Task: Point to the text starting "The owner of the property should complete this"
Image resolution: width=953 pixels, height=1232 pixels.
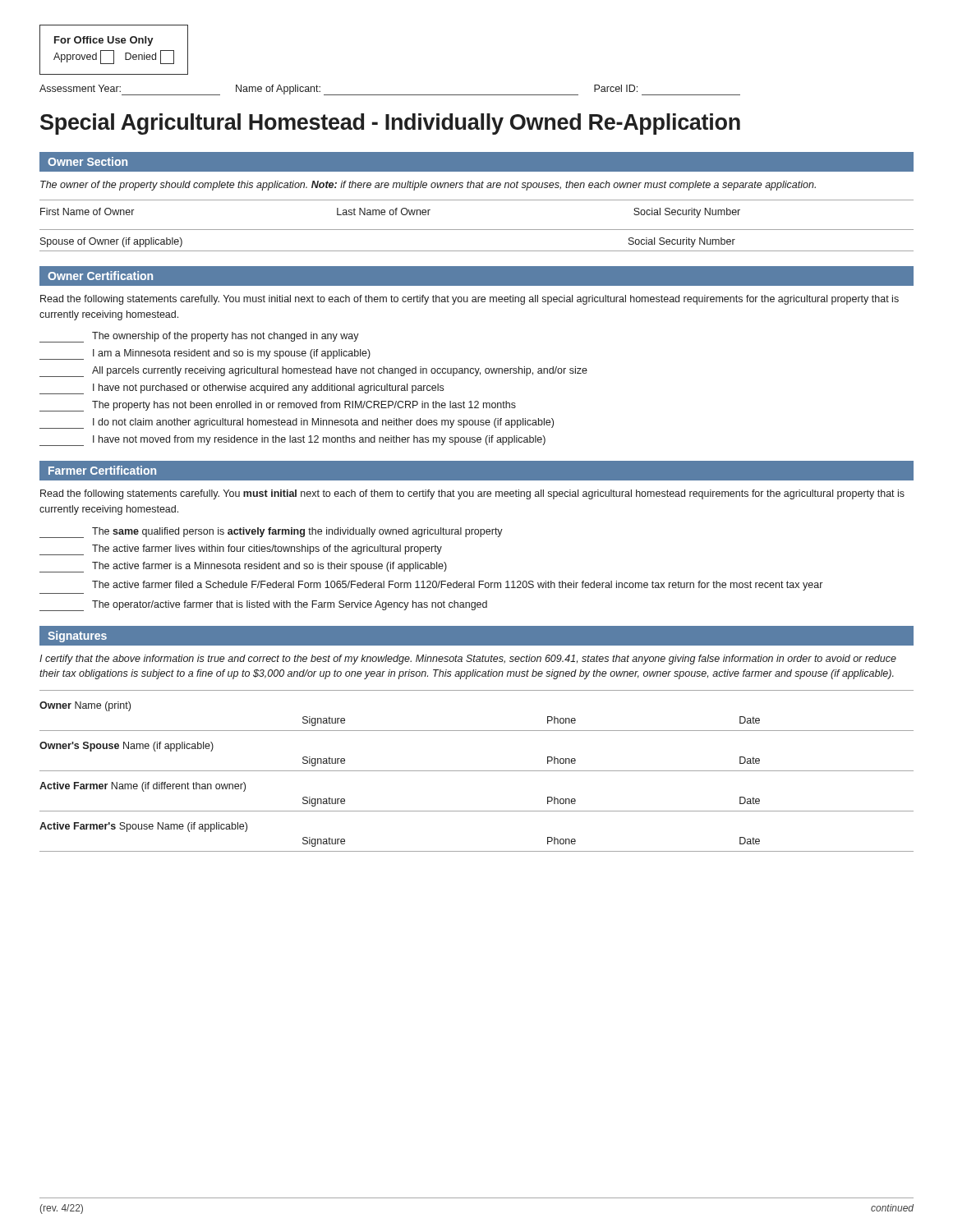Action: [x=428, y=185]
